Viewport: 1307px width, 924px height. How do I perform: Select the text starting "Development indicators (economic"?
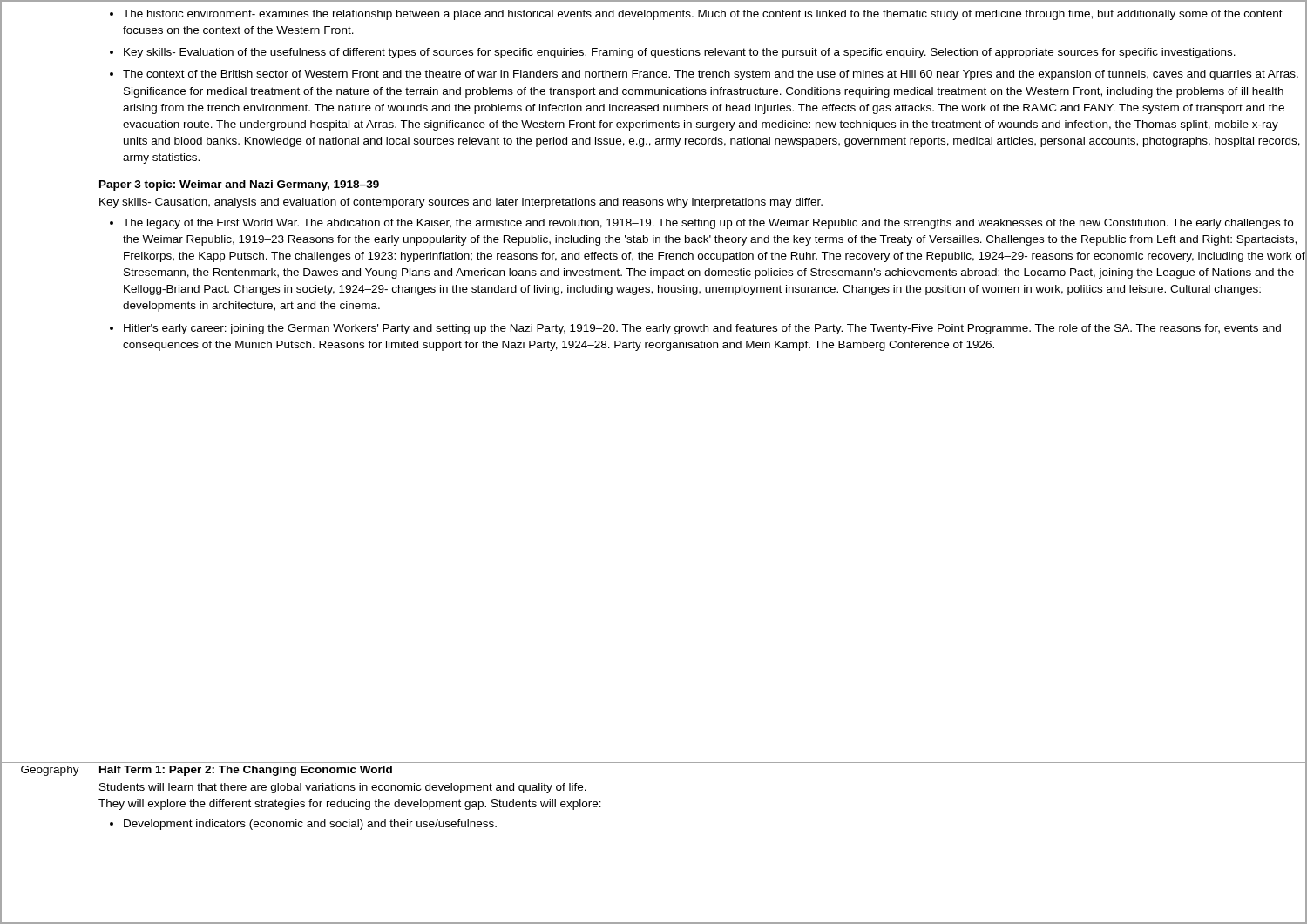click(296, 823)
